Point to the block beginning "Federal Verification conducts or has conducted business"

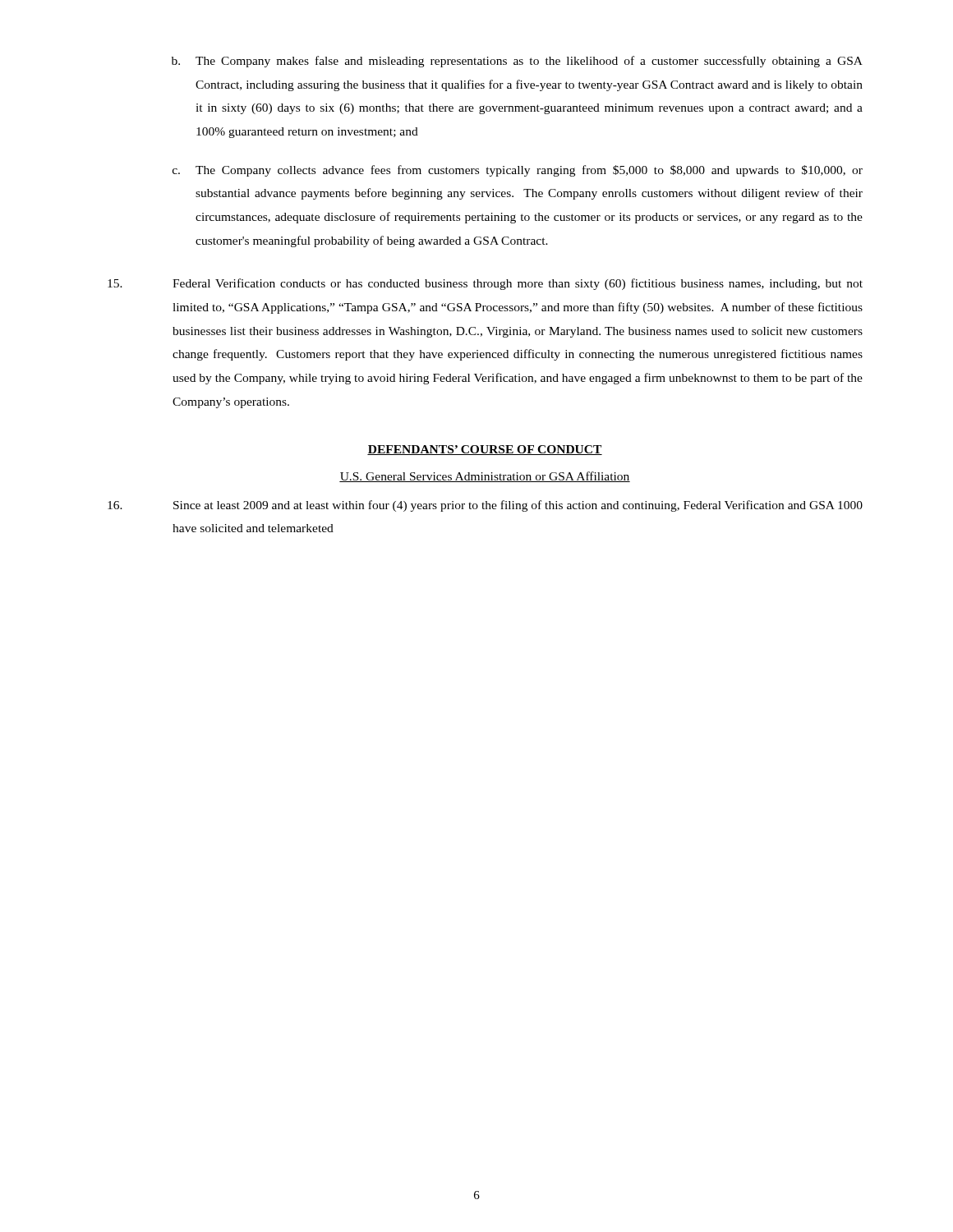pos(485,343)
